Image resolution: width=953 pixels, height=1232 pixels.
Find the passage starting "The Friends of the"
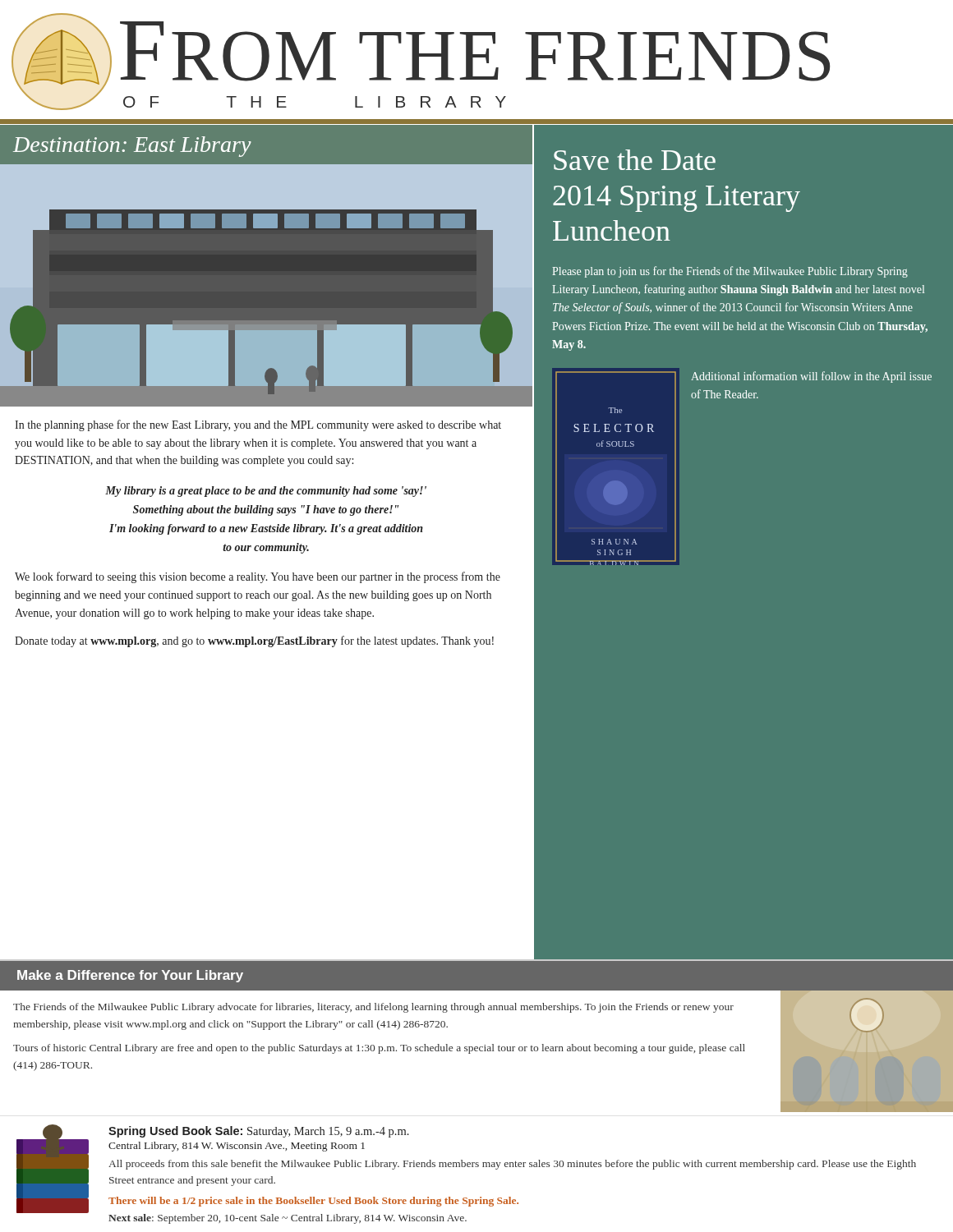pos(373,1015)
